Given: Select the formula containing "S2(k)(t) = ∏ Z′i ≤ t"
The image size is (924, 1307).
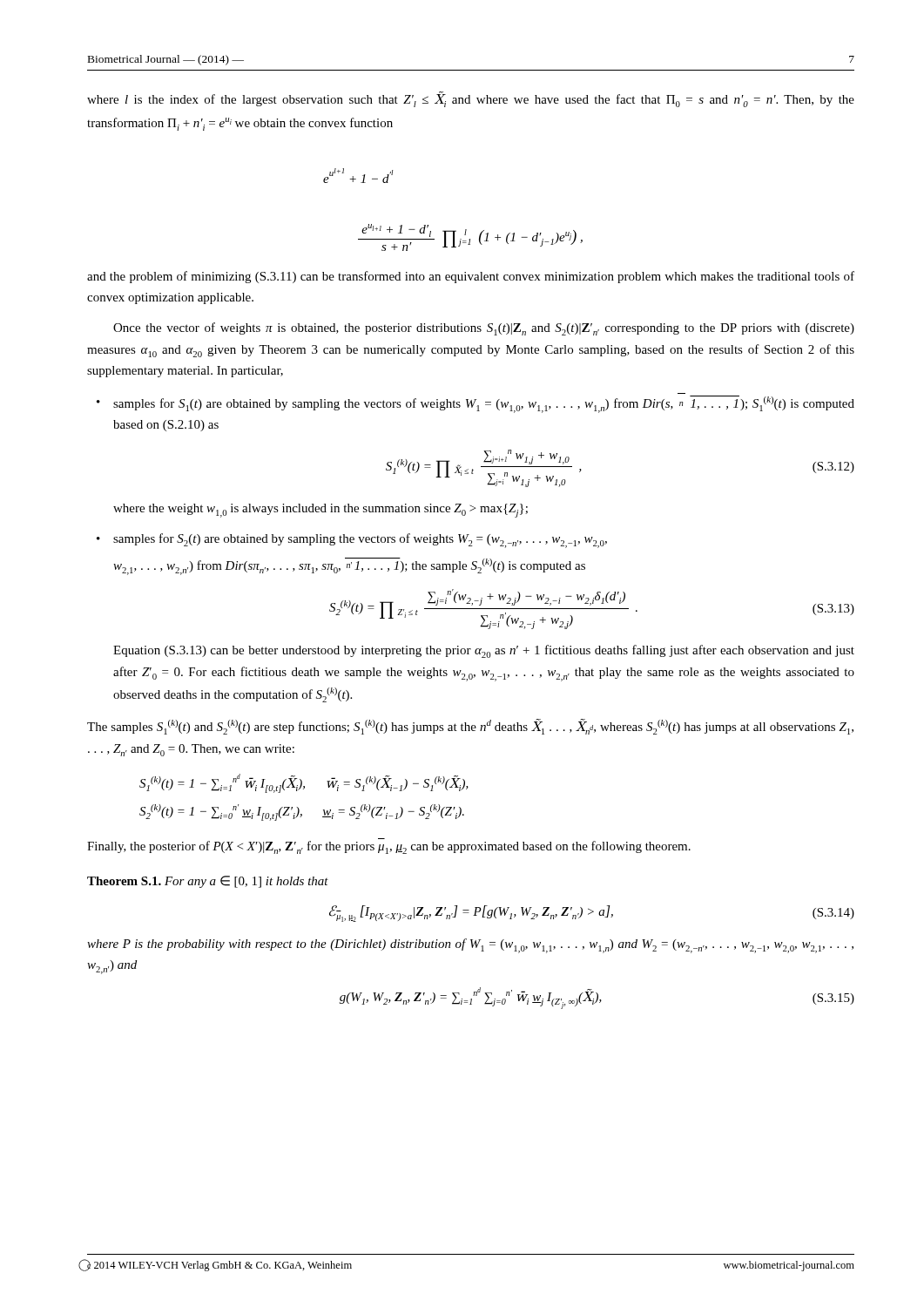Looking at the screenshot, I should [484, 609].
